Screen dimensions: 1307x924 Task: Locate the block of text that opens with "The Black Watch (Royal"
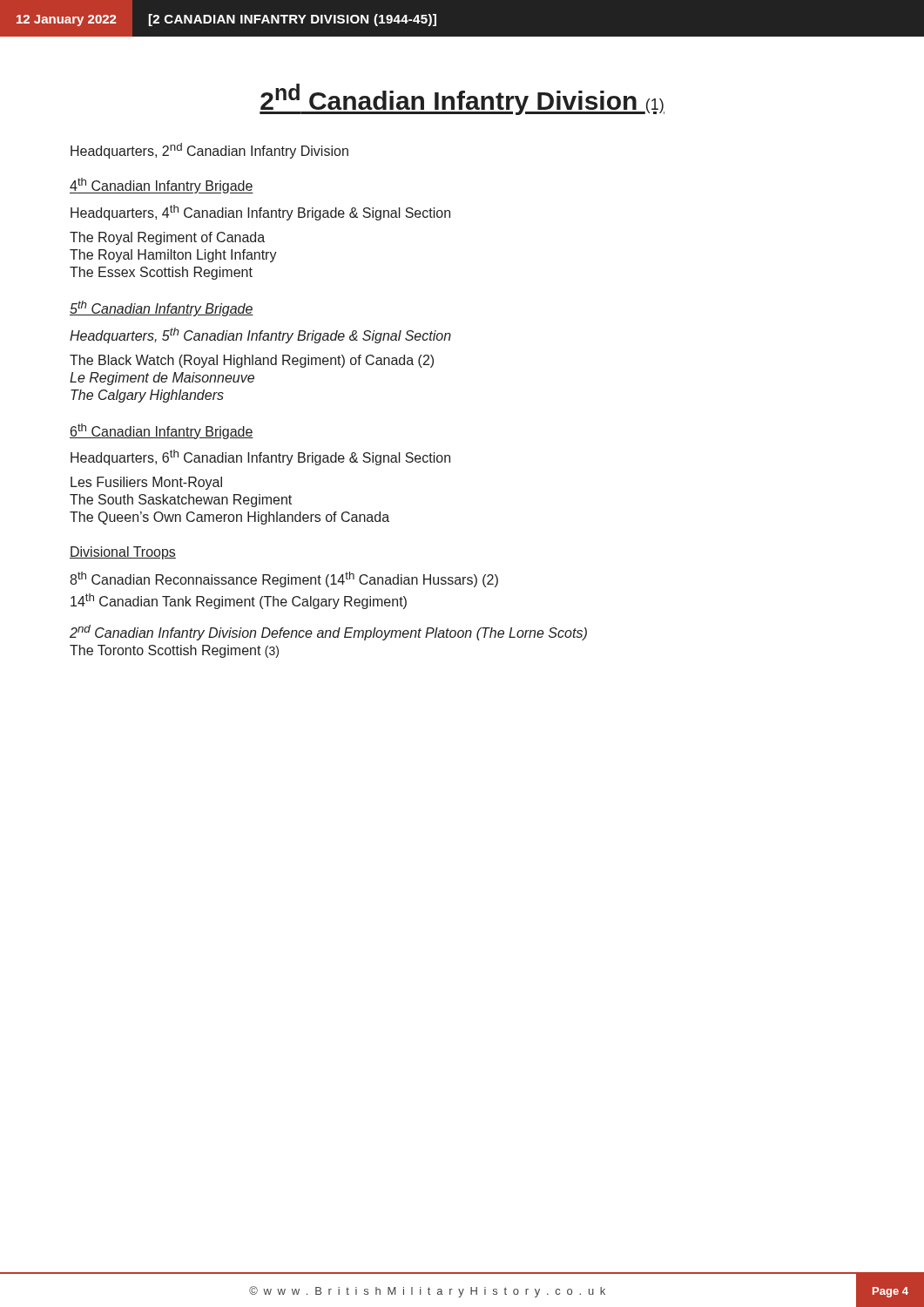click(x=252, y=360)
